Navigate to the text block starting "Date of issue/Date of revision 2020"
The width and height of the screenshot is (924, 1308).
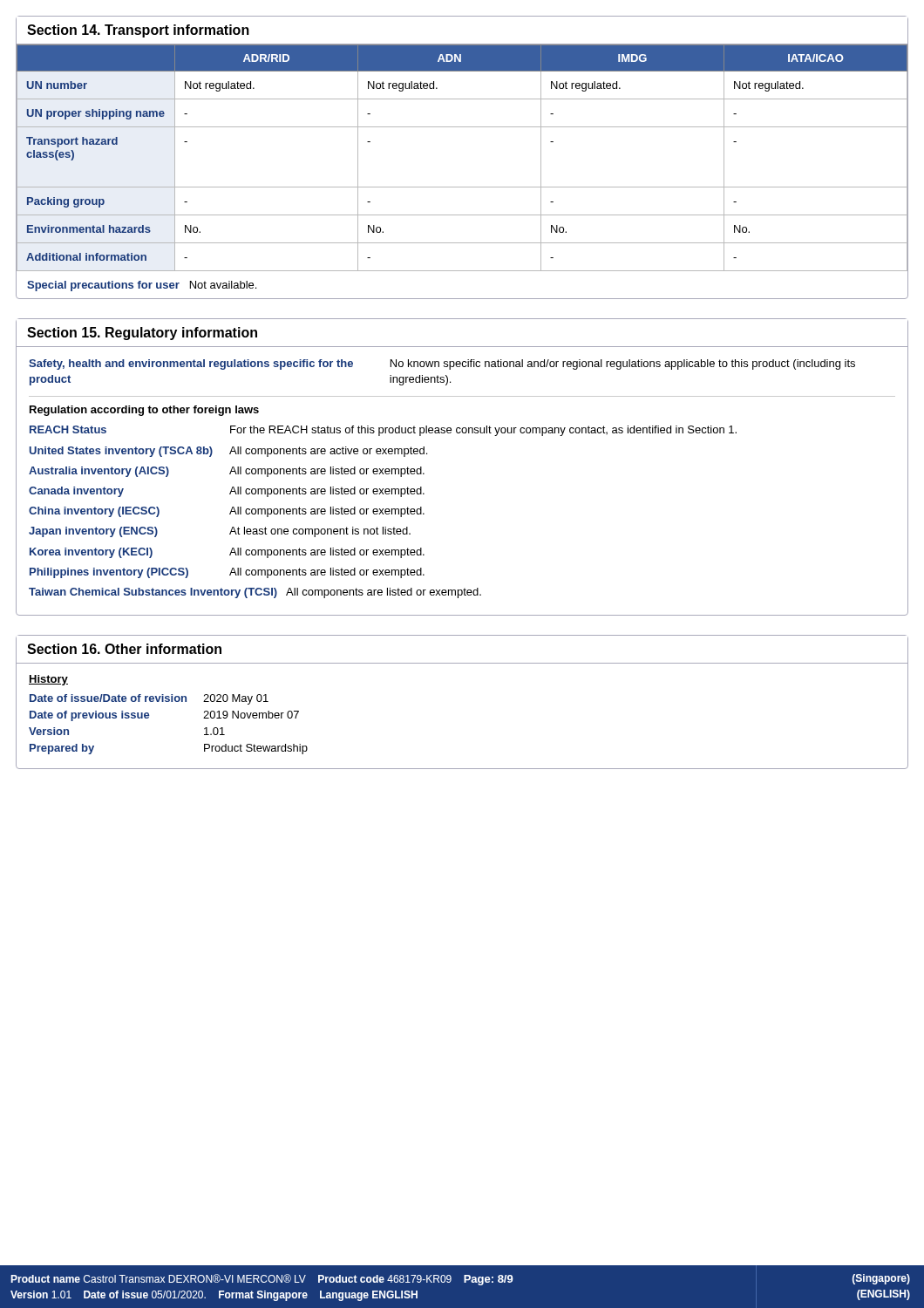[x=149, y=698]
